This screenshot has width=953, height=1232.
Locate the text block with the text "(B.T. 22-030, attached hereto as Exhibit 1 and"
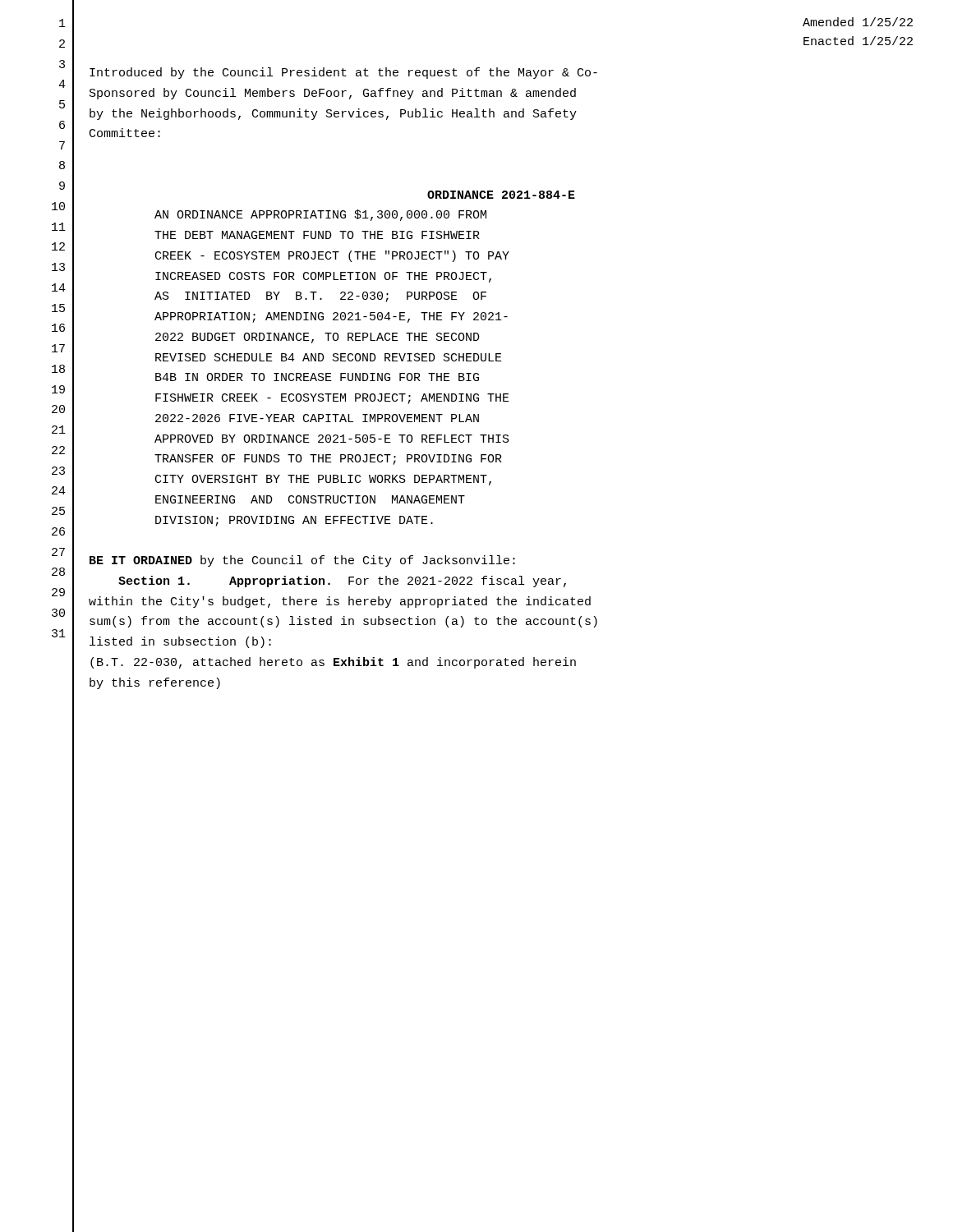tap(333, 673)
